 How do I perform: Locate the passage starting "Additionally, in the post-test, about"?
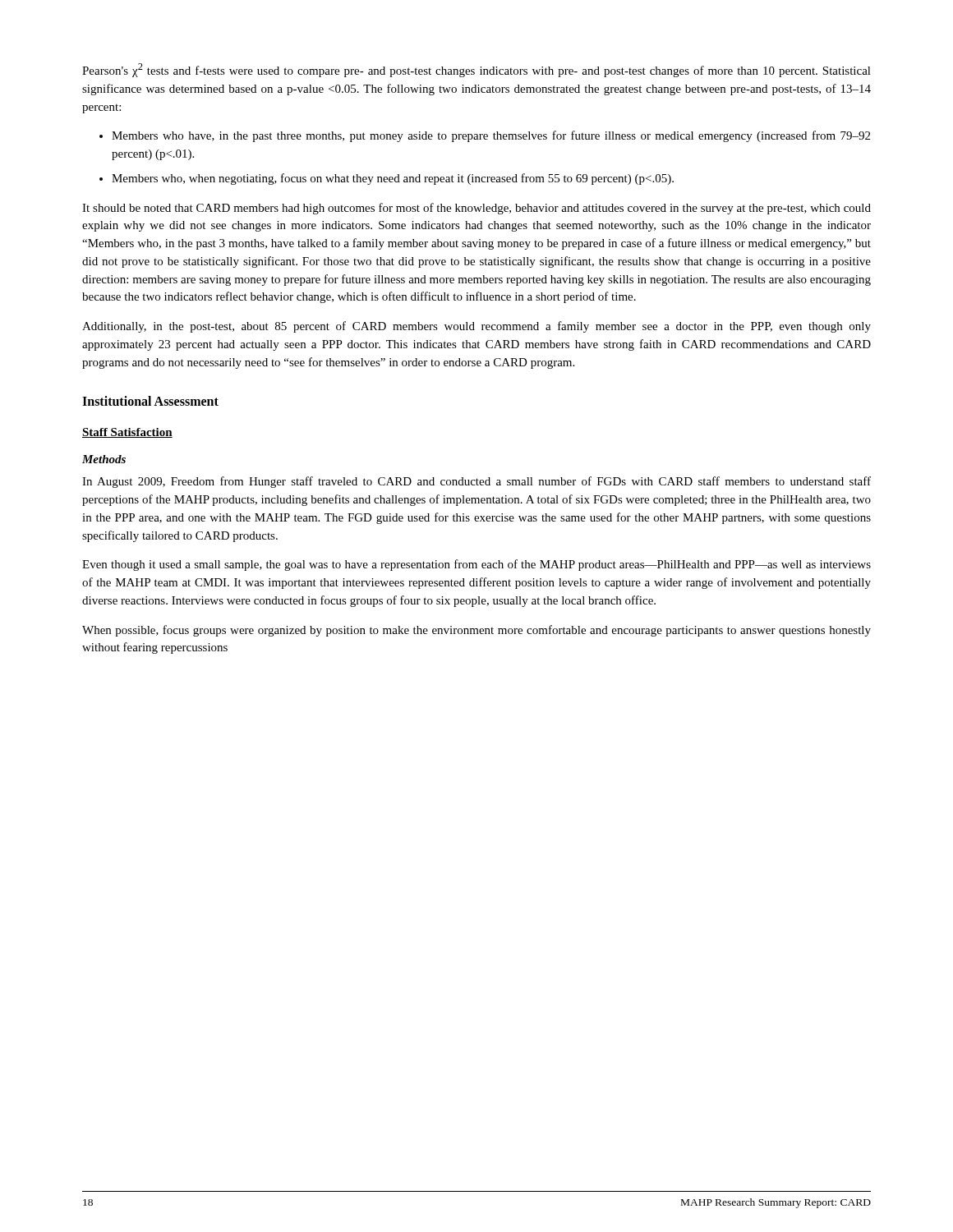(x=476, y=344)
